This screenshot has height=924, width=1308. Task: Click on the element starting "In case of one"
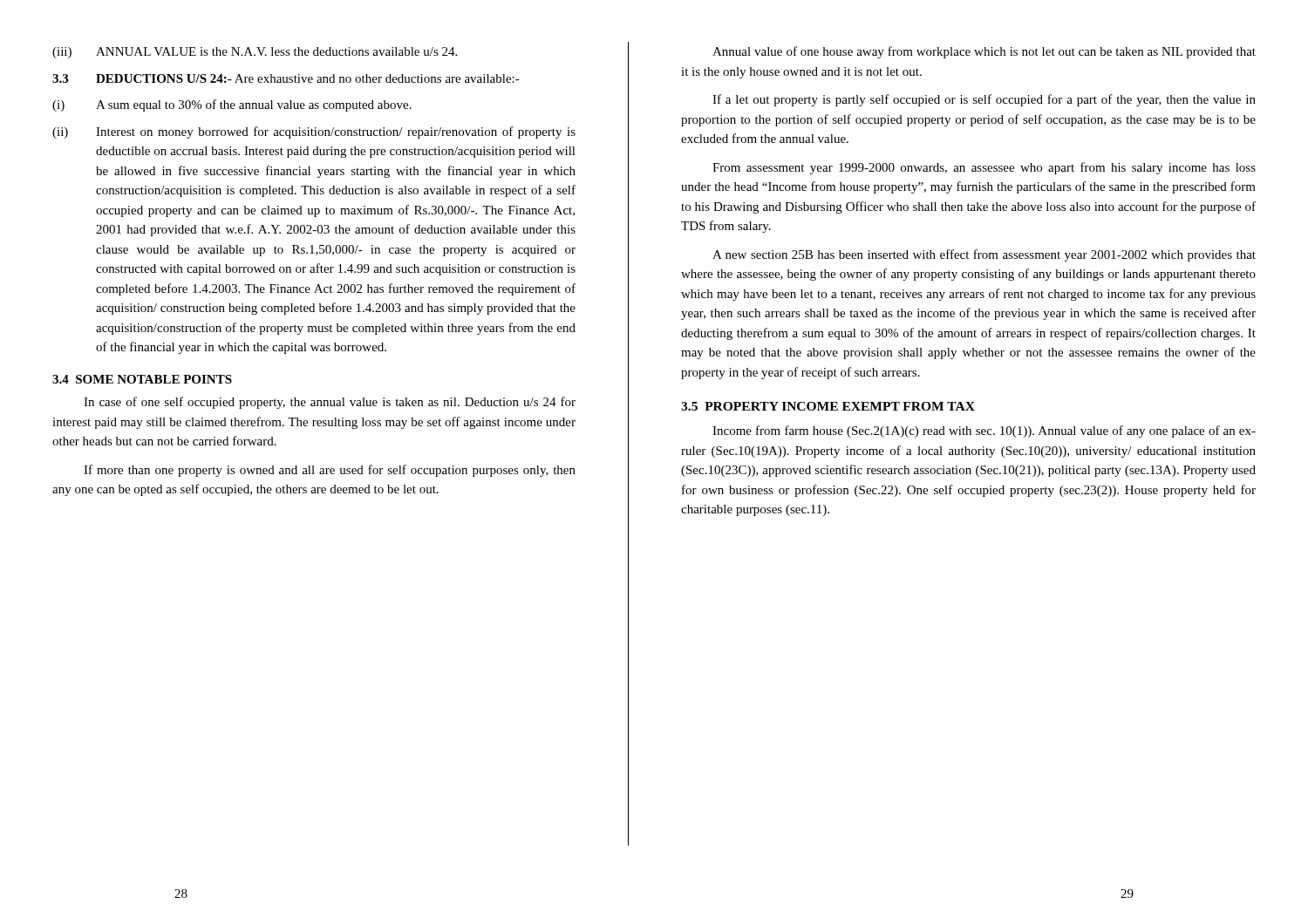pos(314,421)
